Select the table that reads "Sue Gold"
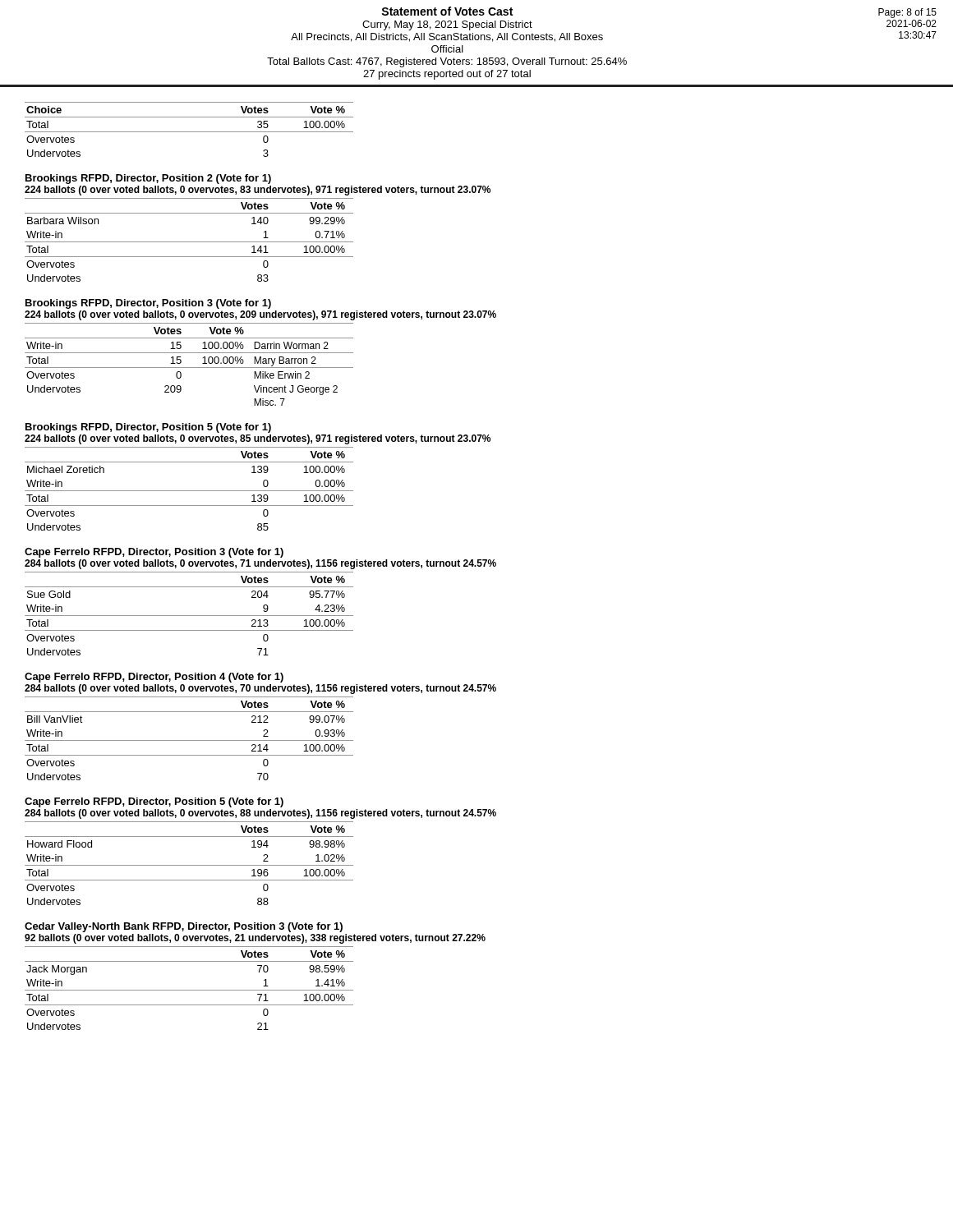 (x=476, y=615)
